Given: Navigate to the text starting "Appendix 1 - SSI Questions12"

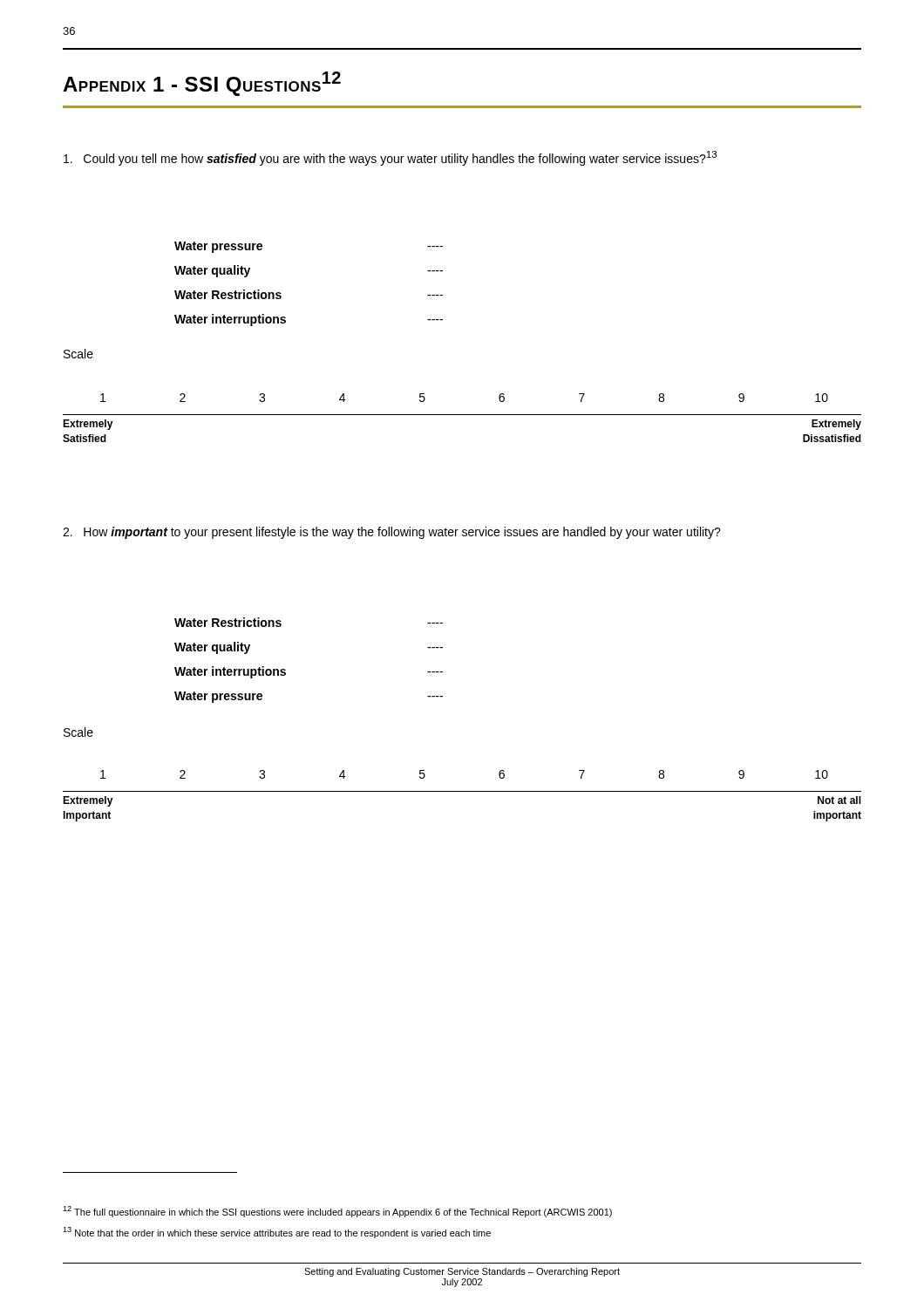Looking at the screenshot, I should pyautogui.click(x=202, y=84).
